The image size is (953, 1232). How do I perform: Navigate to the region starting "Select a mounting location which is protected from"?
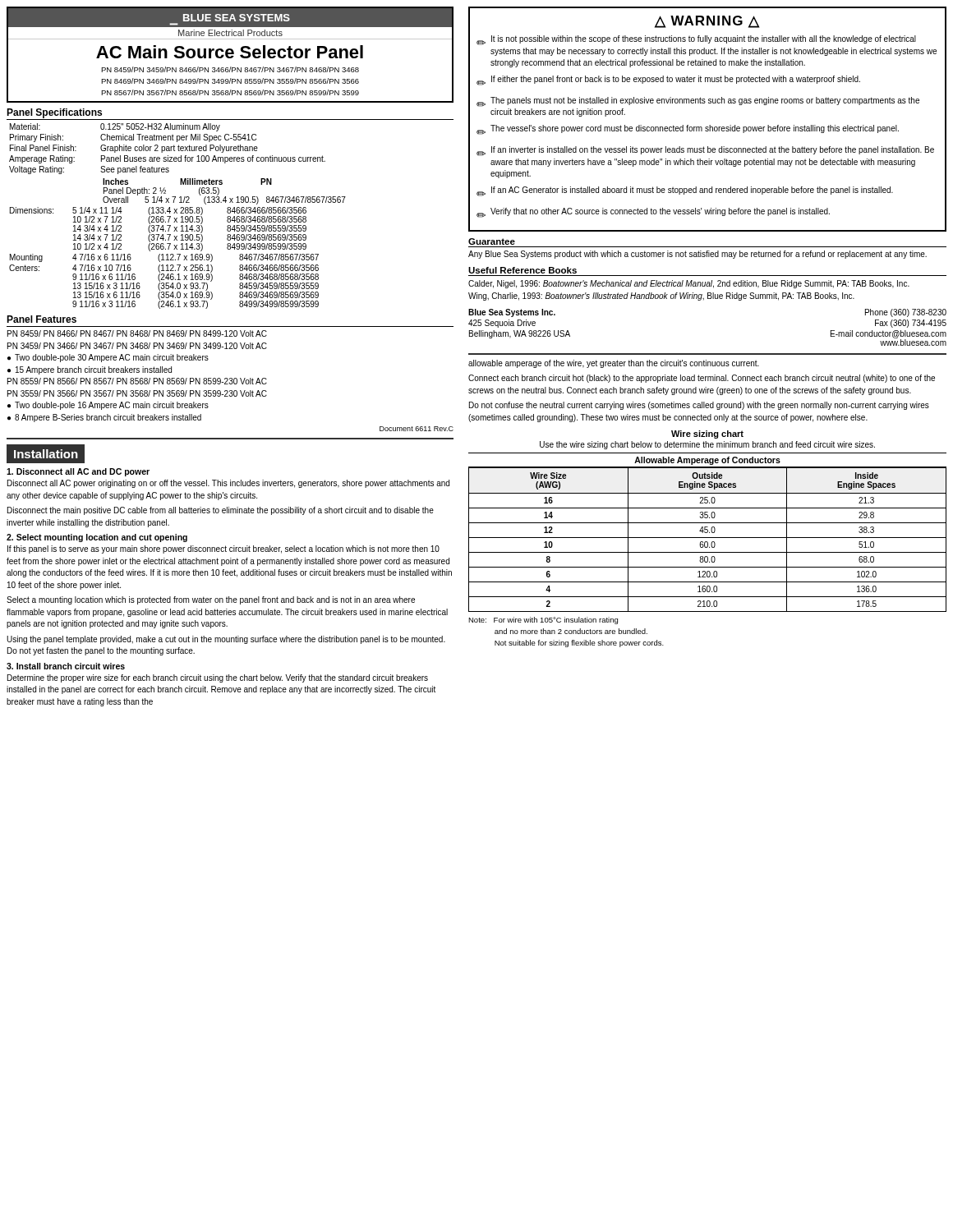point(227,612)
